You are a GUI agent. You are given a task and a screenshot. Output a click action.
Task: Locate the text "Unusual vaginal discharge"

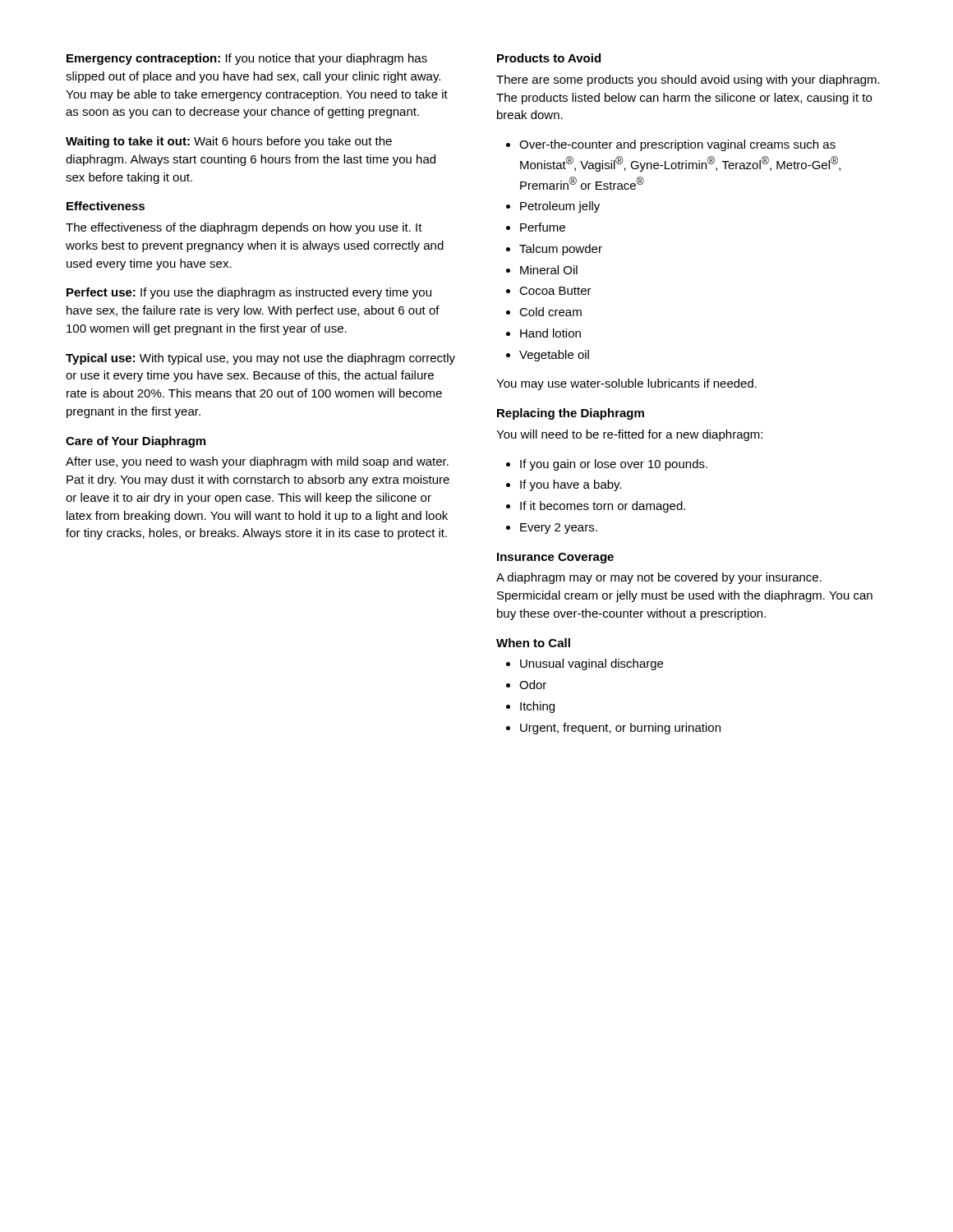[591, 663]
